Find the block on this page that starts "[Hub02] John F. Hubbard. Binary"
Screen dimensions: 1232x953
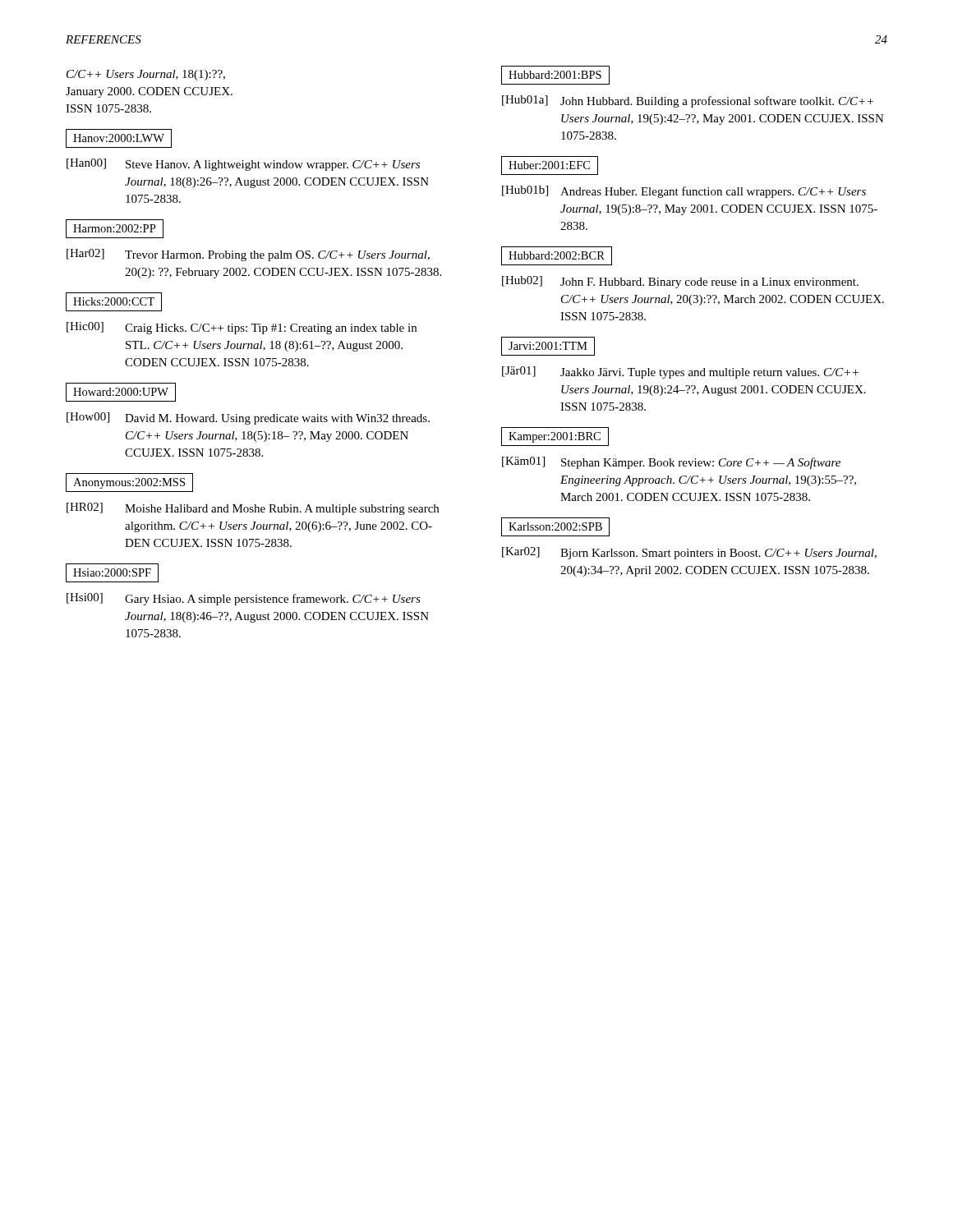(x=694, y=299)
